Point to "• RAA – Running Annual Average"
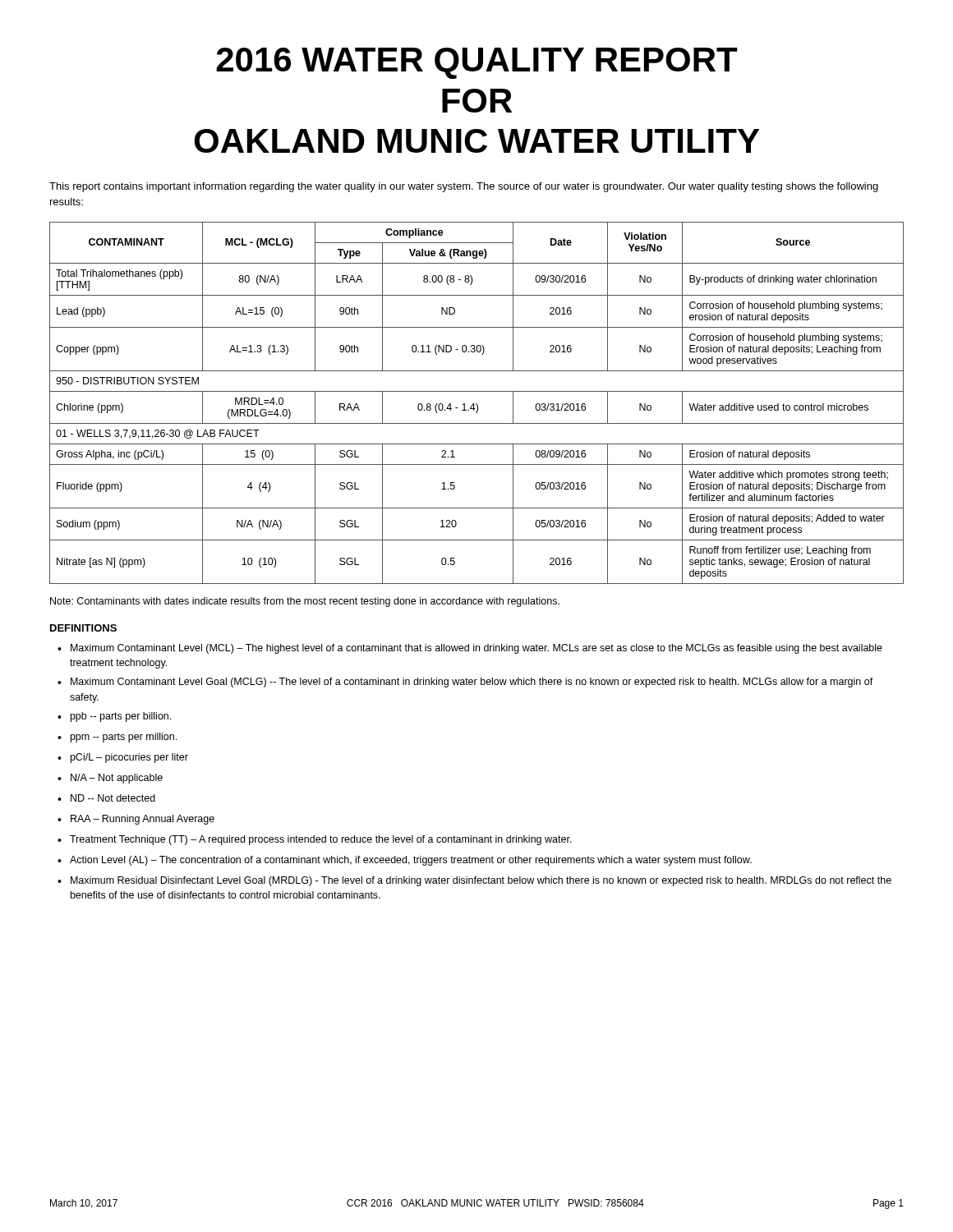Viewport: 953px width, 1232px height. pos(136,820)
